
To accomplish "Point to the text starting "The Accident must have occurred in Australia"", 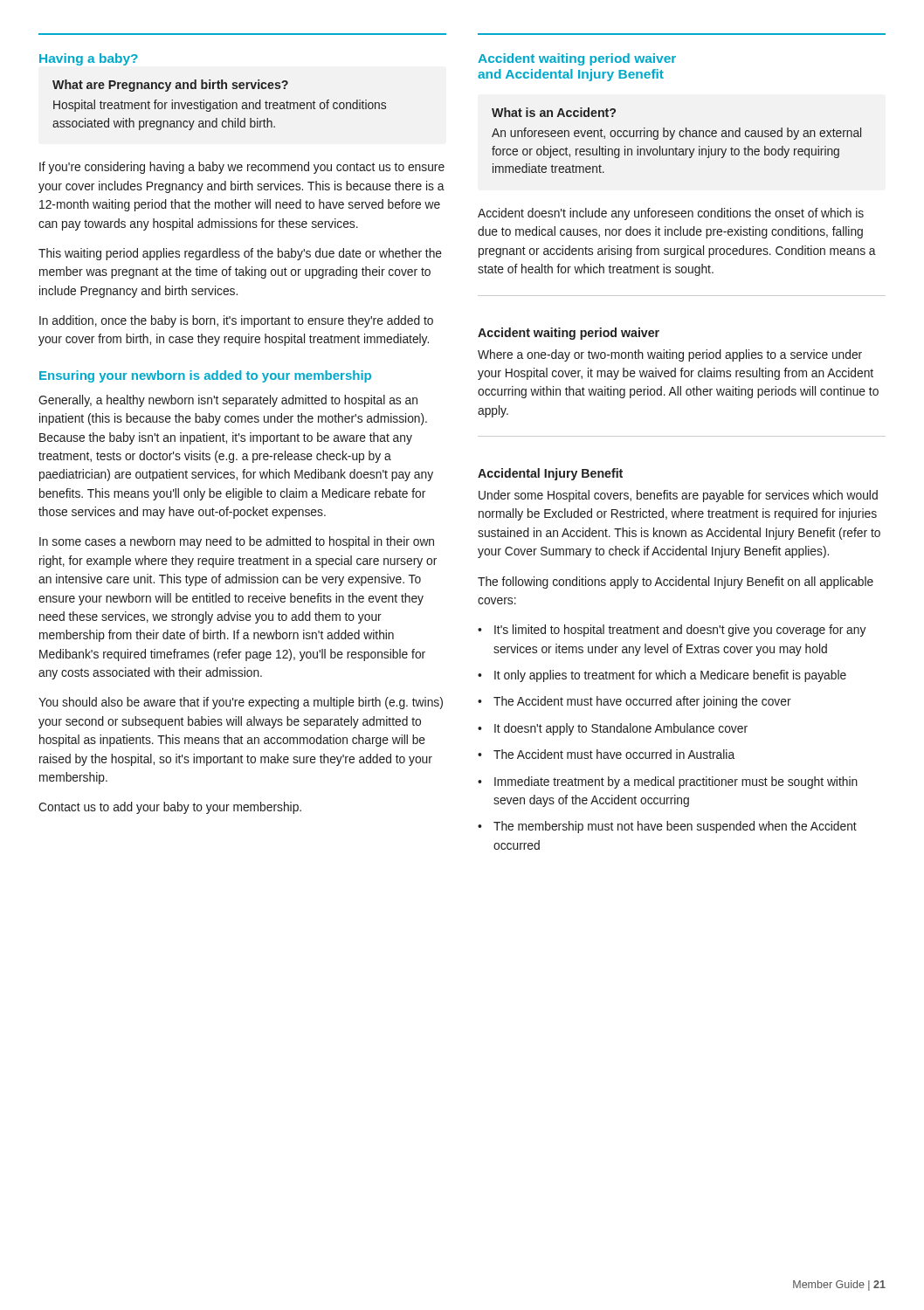I will click(614, 755).
